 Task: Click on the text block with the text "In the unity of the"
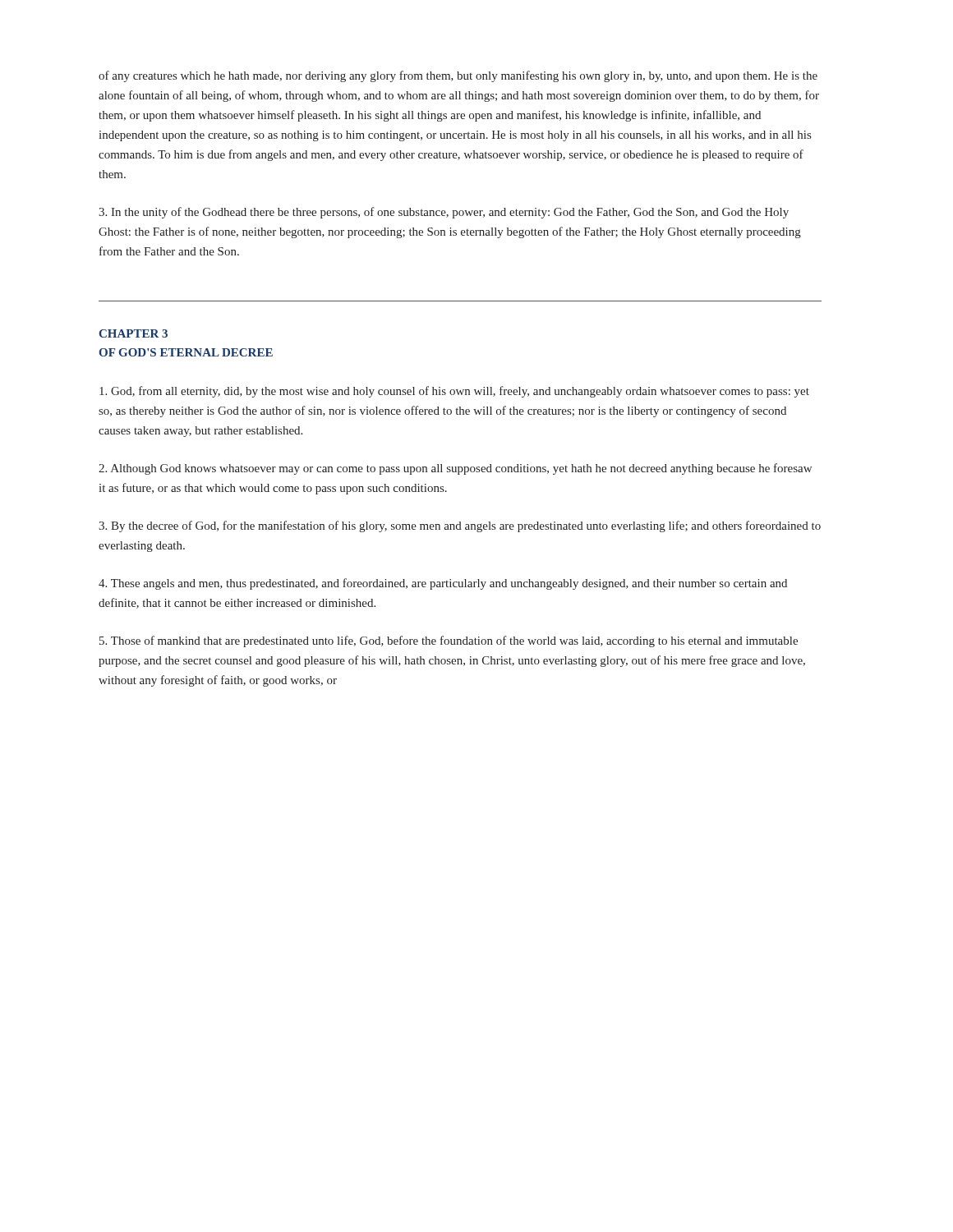450,232
